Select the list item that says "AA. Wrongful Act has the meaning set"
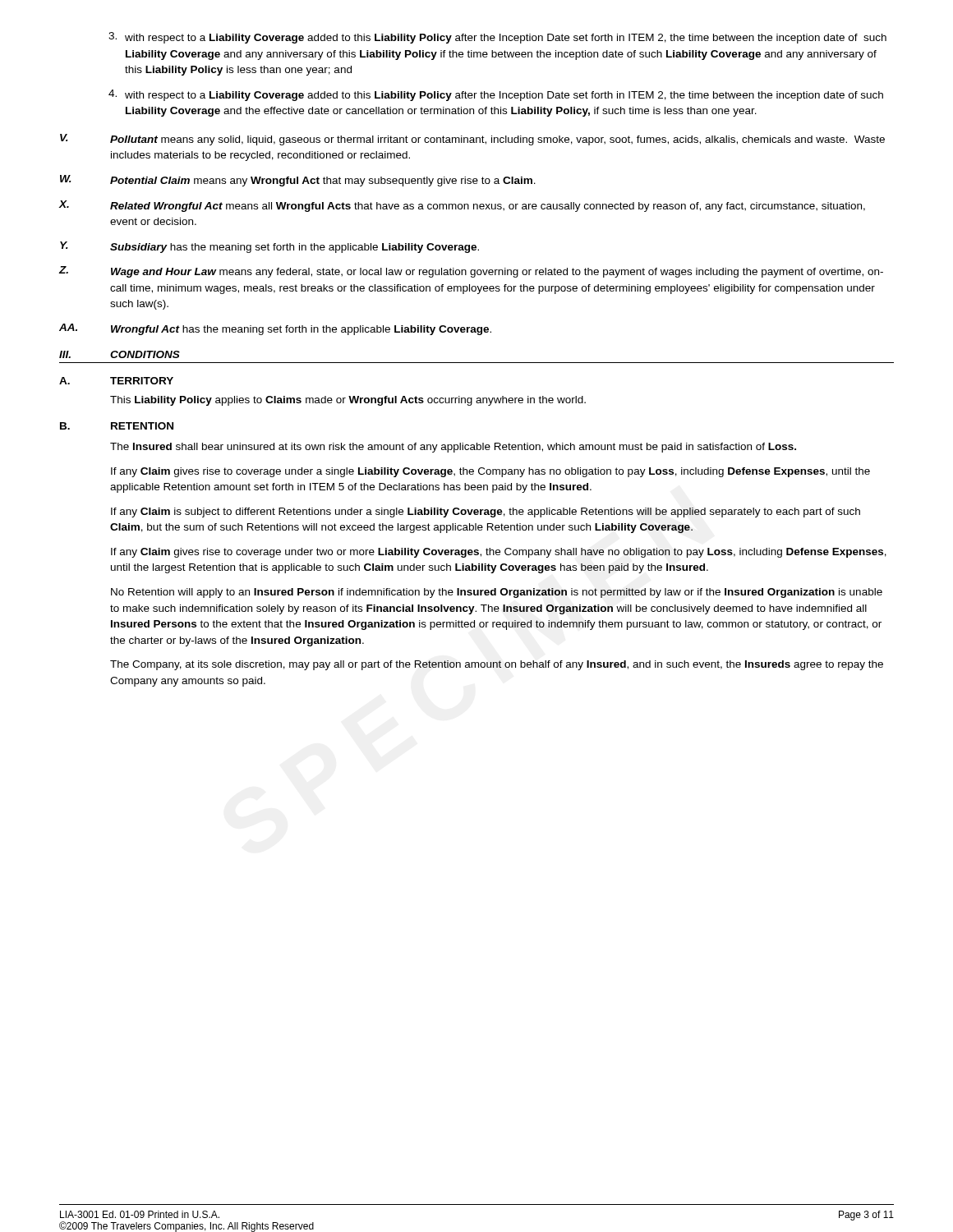The height and width of the screenshot is (1232, 953). [476, 329]
